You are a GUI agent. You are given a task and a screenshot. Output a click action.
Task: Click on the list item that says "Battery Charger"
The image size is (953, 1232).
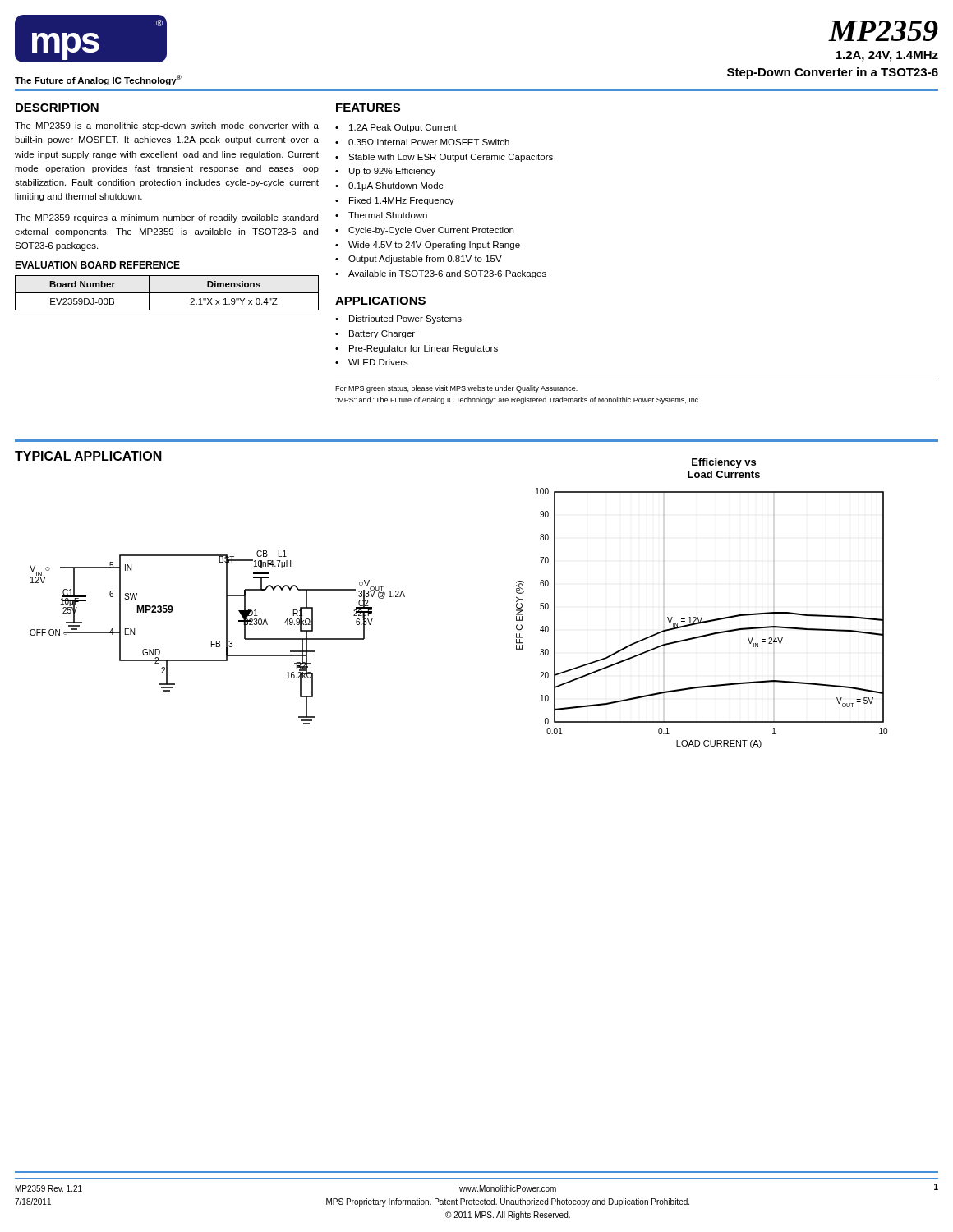click(x=382, y=333)
